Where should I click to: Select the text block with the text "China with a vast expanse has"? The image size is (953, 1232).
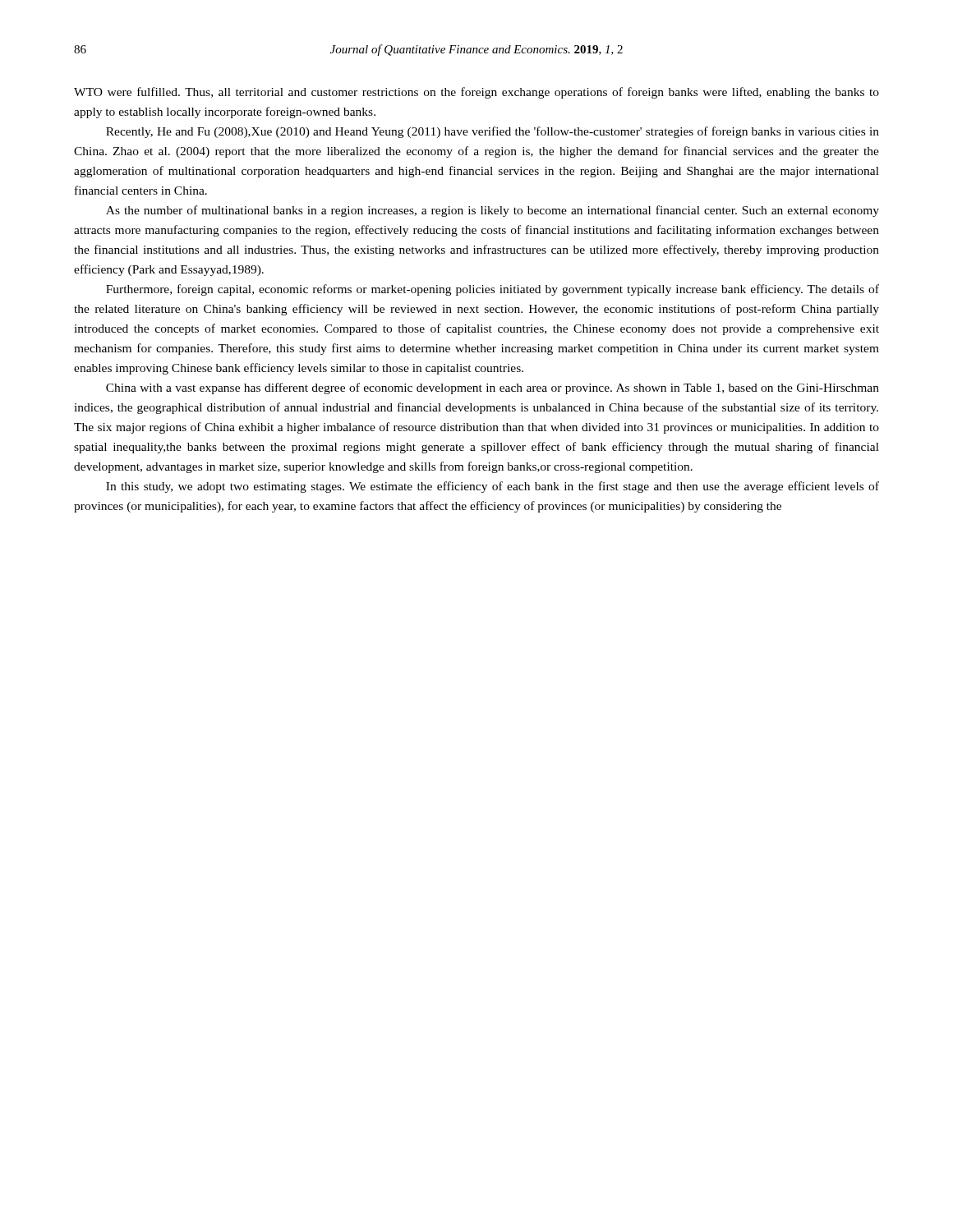pyautogui.click(x=476, y=427)
